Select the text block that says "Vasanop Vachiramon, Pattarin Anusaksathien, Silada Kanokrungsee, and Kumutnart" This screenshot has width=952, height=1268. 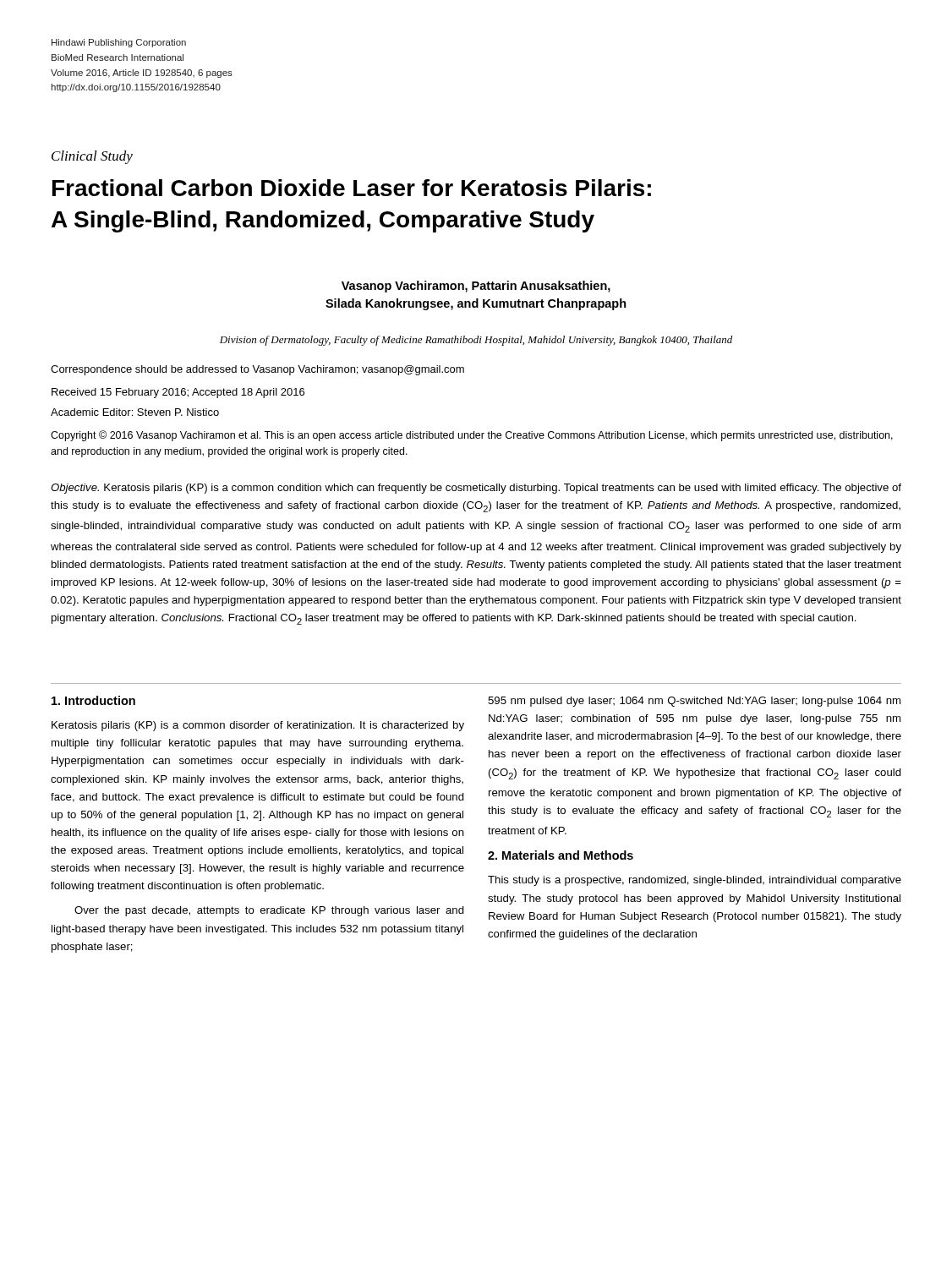coord(476,295)
